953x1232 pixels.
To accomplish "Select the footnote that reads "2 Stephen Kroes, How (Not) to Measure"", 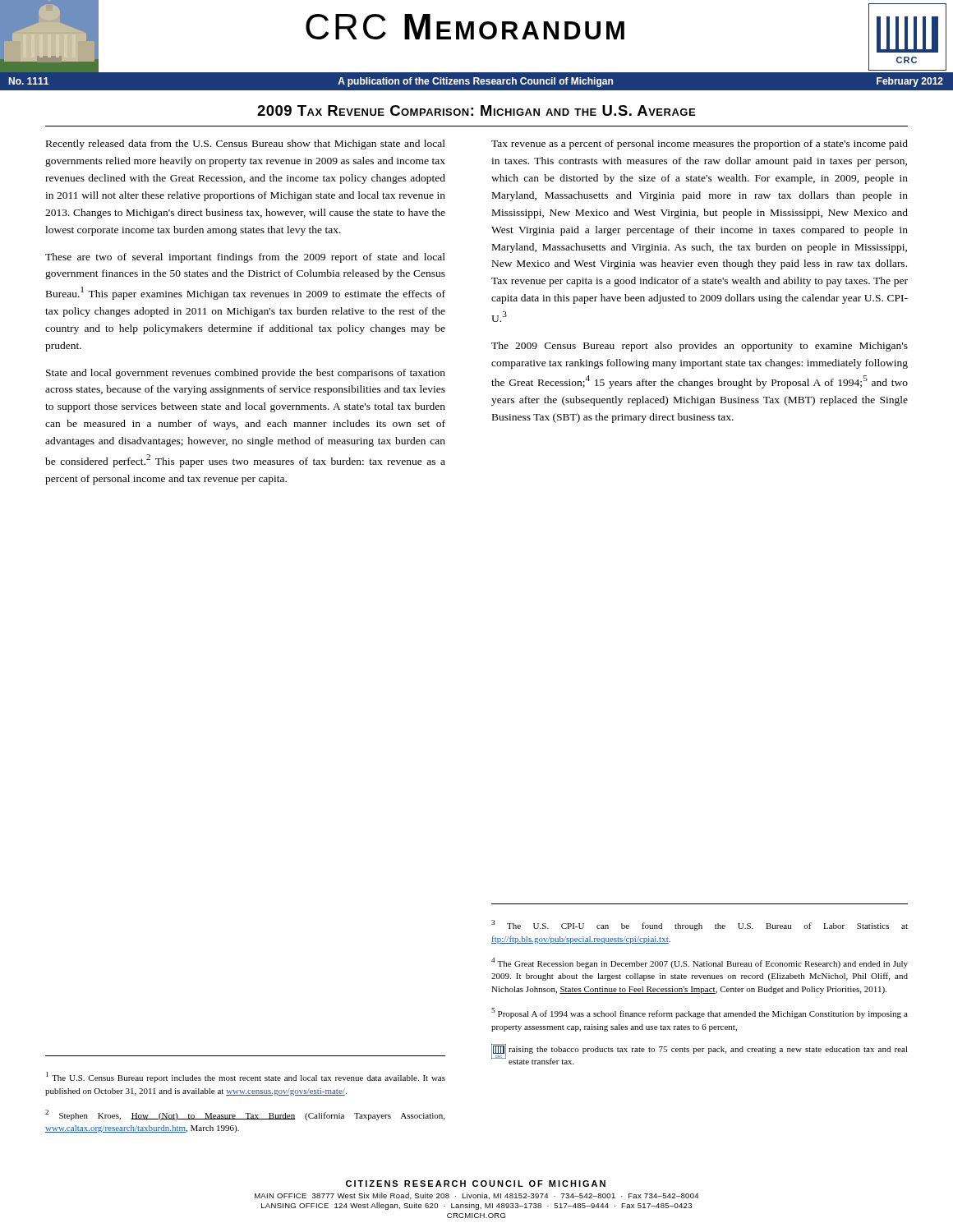I will tap(245, 1121).
